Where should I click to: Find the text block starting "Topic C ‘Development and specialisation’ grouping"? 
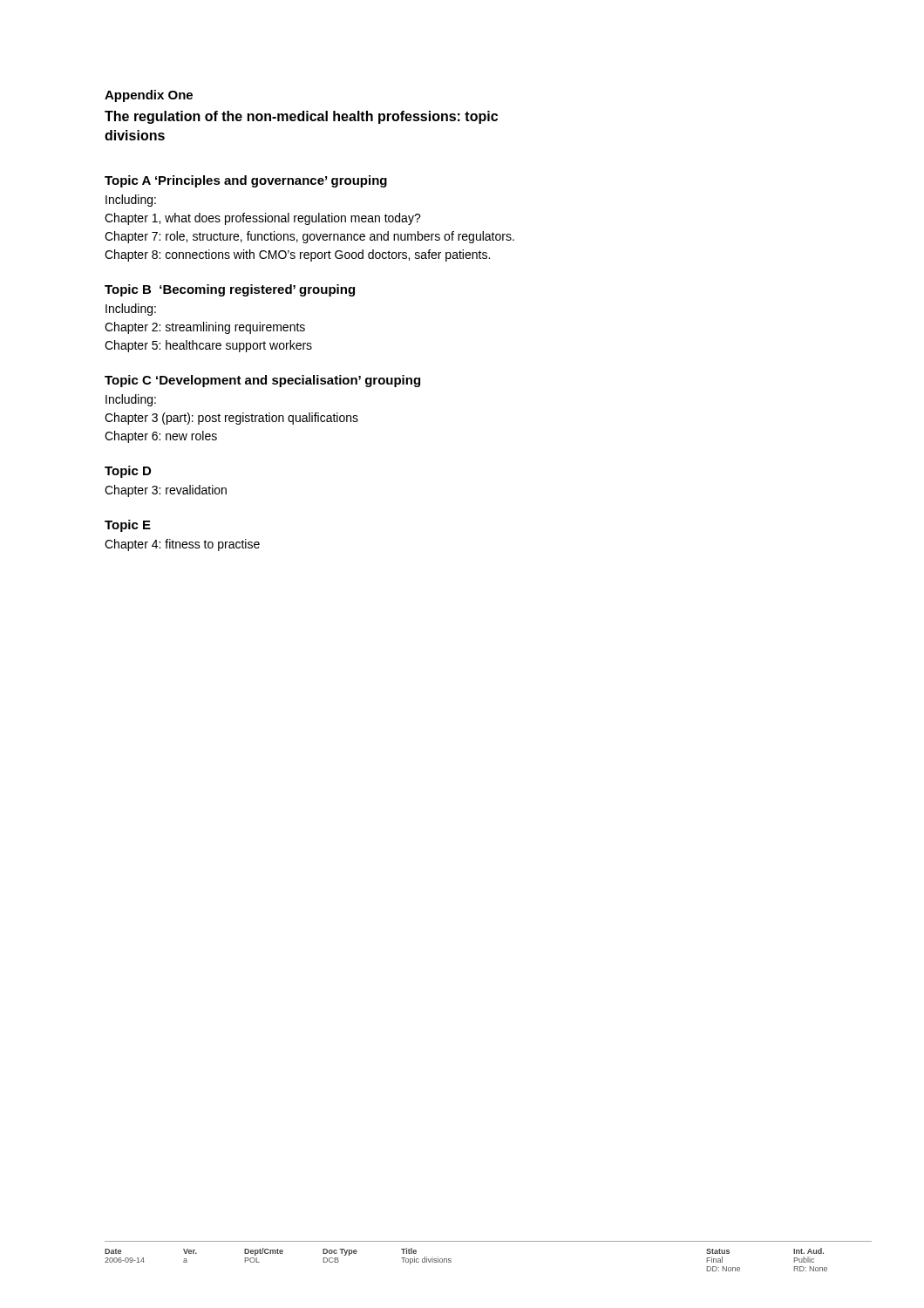click(263, 380)
